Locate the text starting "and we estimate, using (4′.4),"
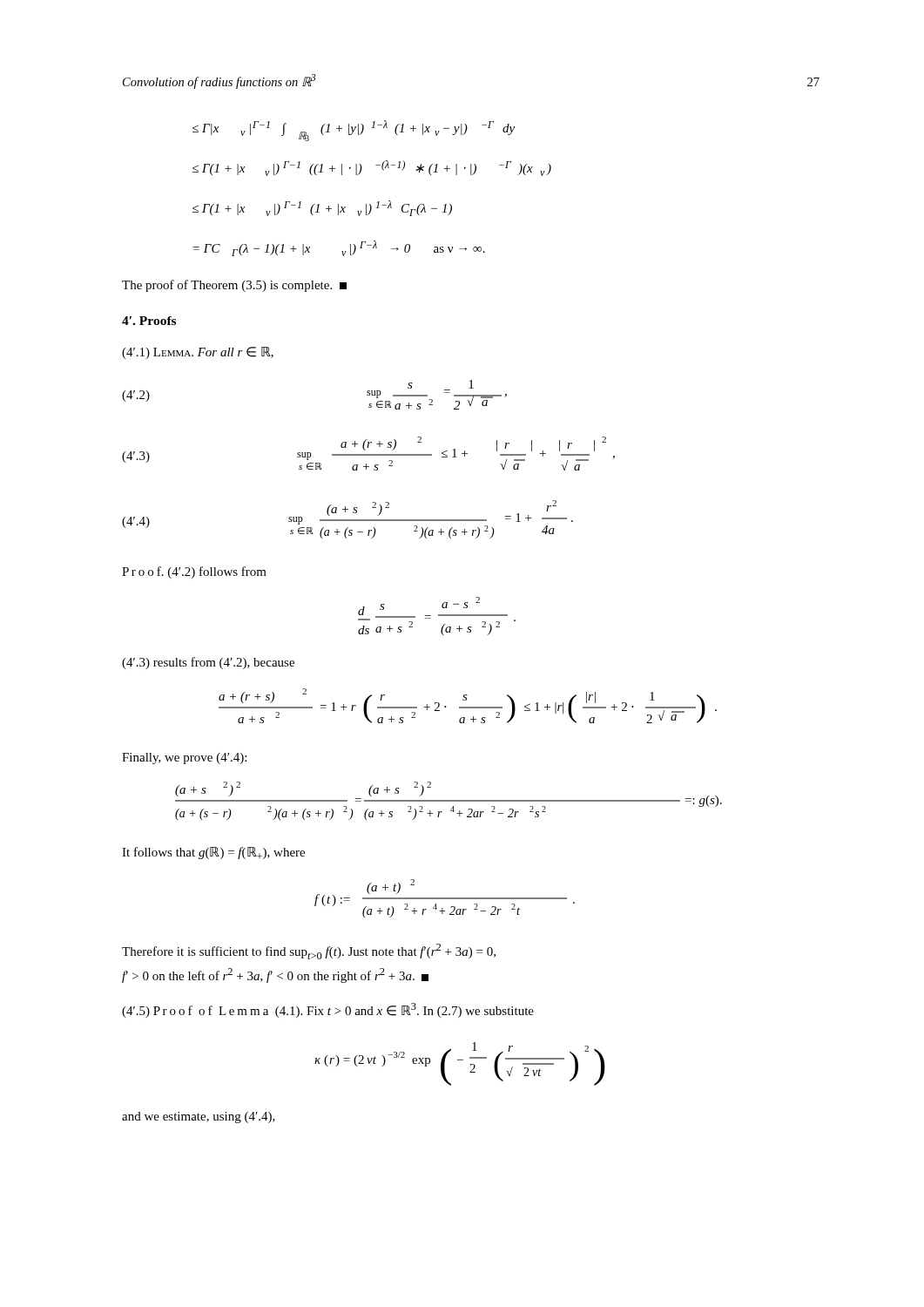The height and width of the screenshot is (1307, 924). point(199,1116)
